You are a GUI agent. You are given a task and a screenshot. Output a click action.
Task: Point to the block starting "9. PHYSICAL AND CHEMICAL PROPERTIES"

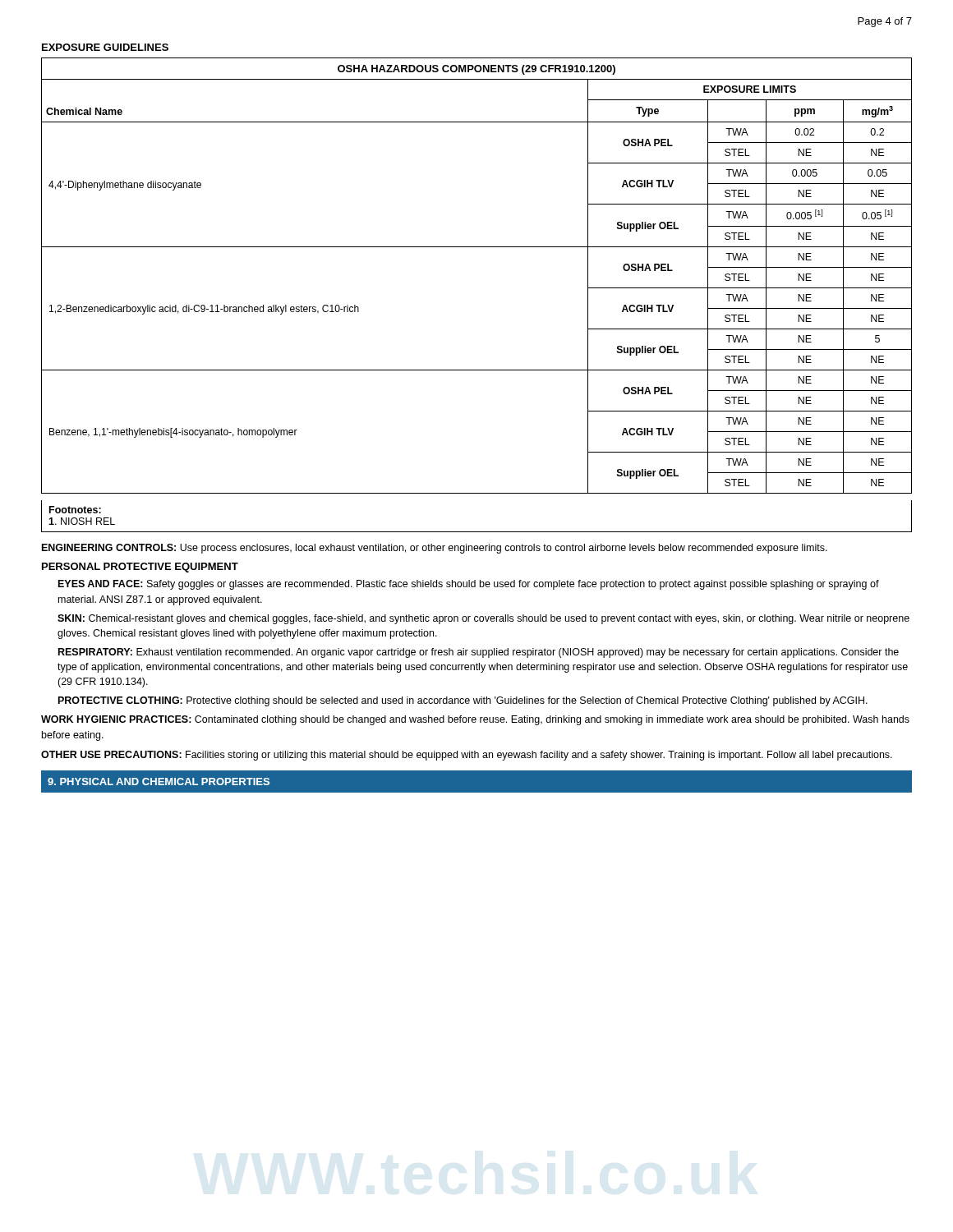159,781
